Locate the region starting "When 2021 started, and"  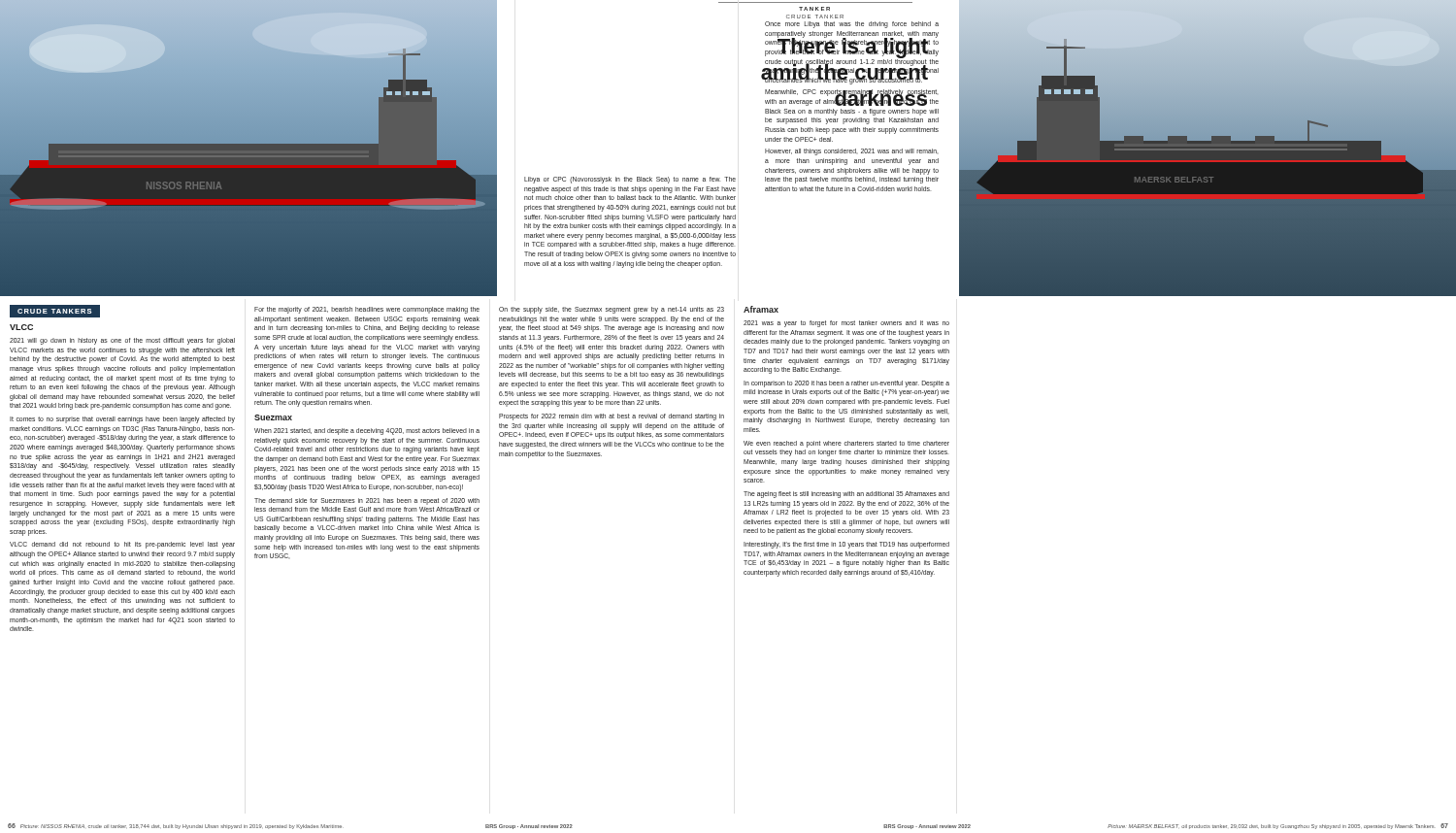[367, 494]
